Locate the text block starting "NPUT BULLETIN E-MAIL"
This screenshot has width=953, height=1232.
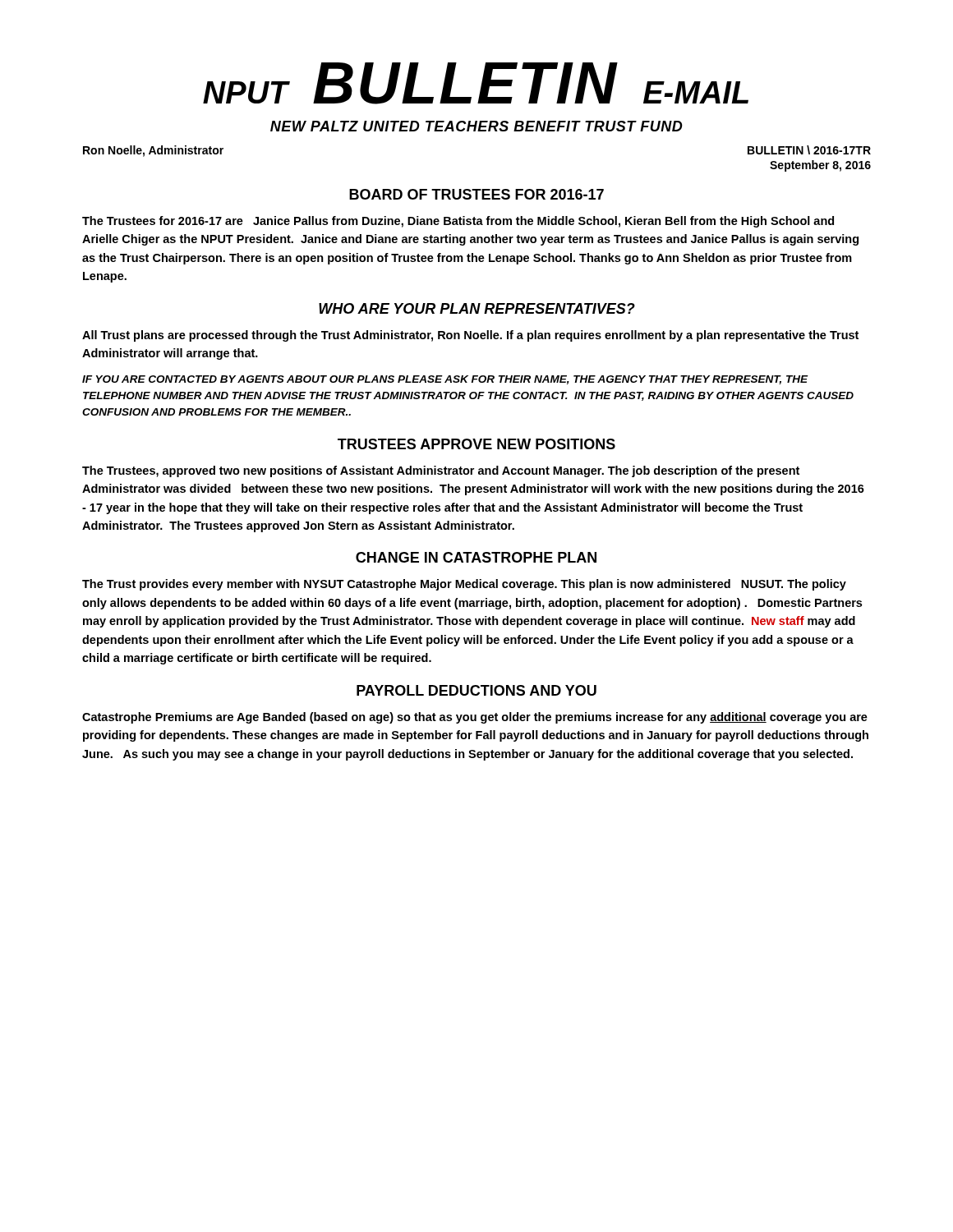pyautogui.click(x=476, y=83)
